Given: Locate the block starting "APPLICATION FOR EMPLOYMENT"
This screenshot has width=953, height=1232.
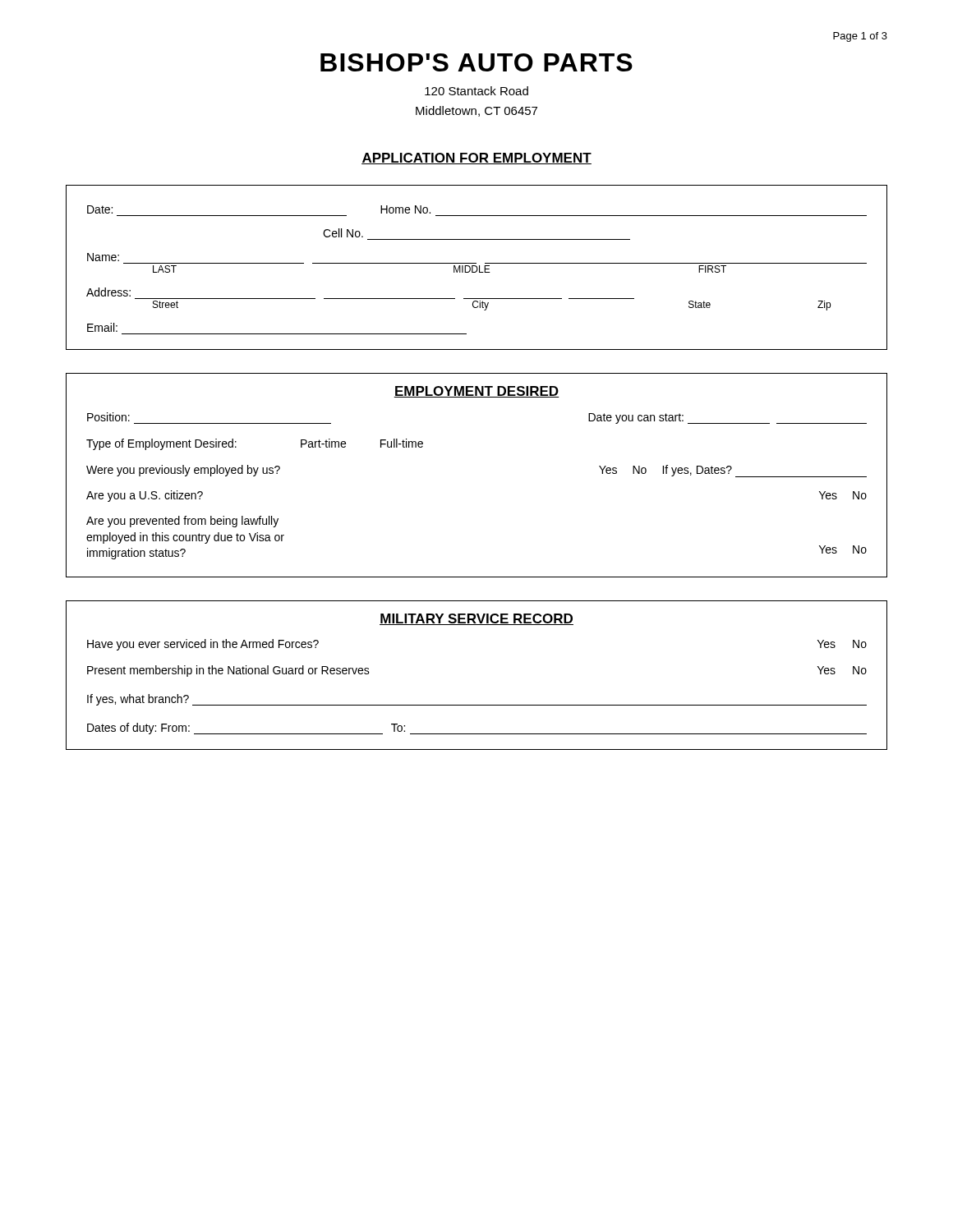Looking at the screenshot, I should (x=476, y=158).
